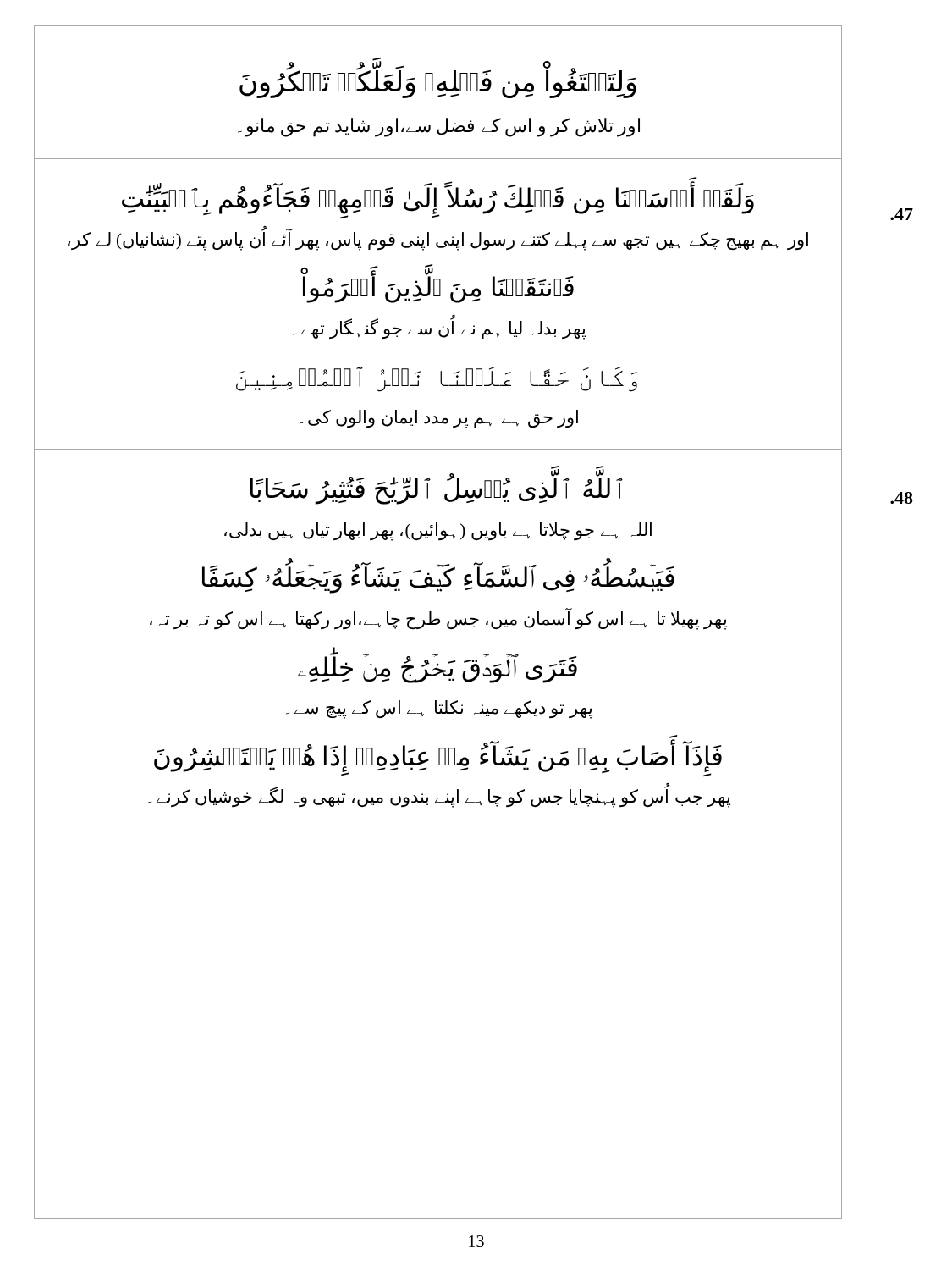Locate the text block that reads "فَيَبۡسُطُهُۥ فِى ٱلسَّمَآءِ كَيۡفَ يَشَآءُ وَيَجۡعَلُهُۥ"

[x=438, y=578]
